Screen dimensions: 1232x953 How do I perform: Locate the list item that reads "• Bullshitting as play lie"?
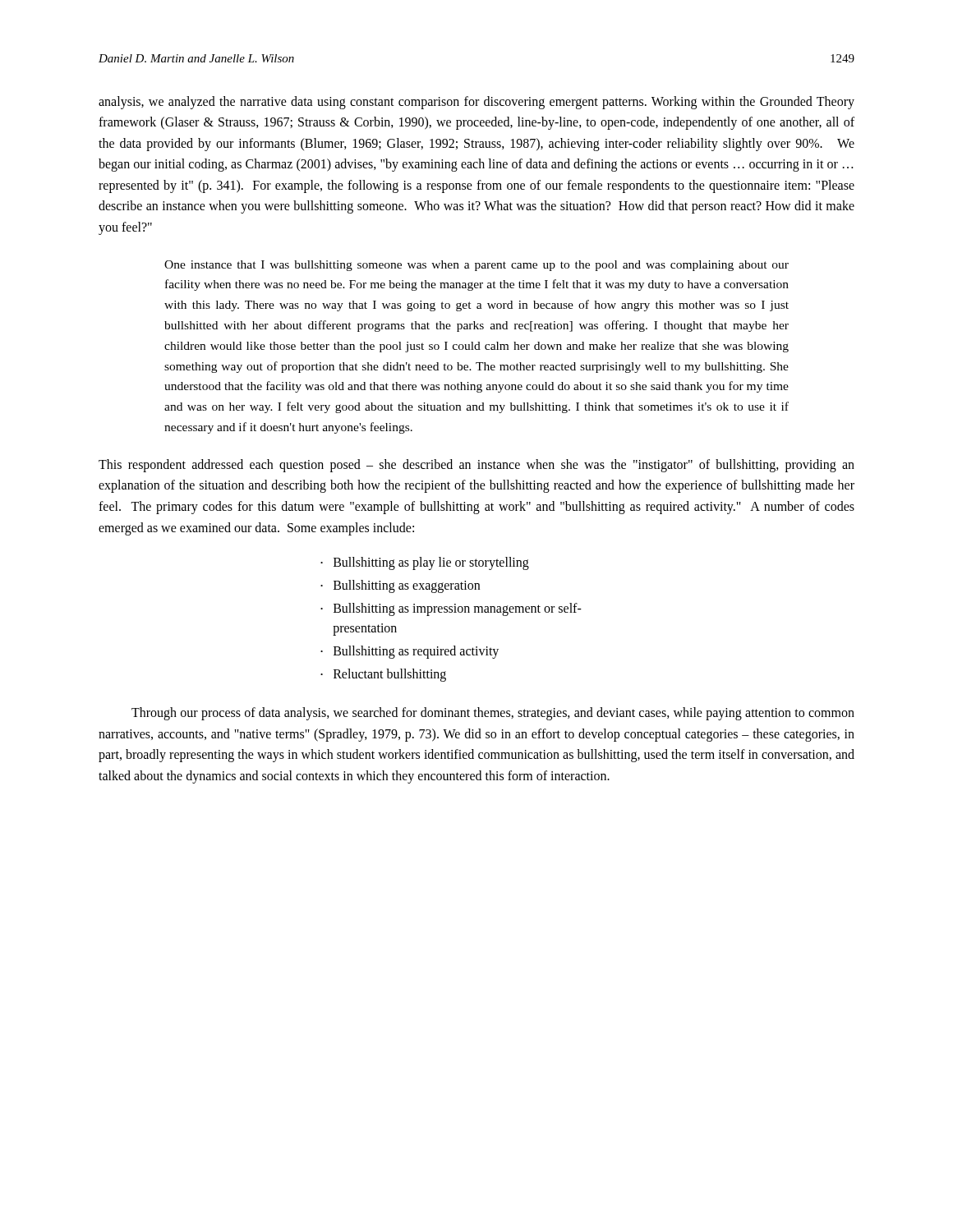coord(425,563)
